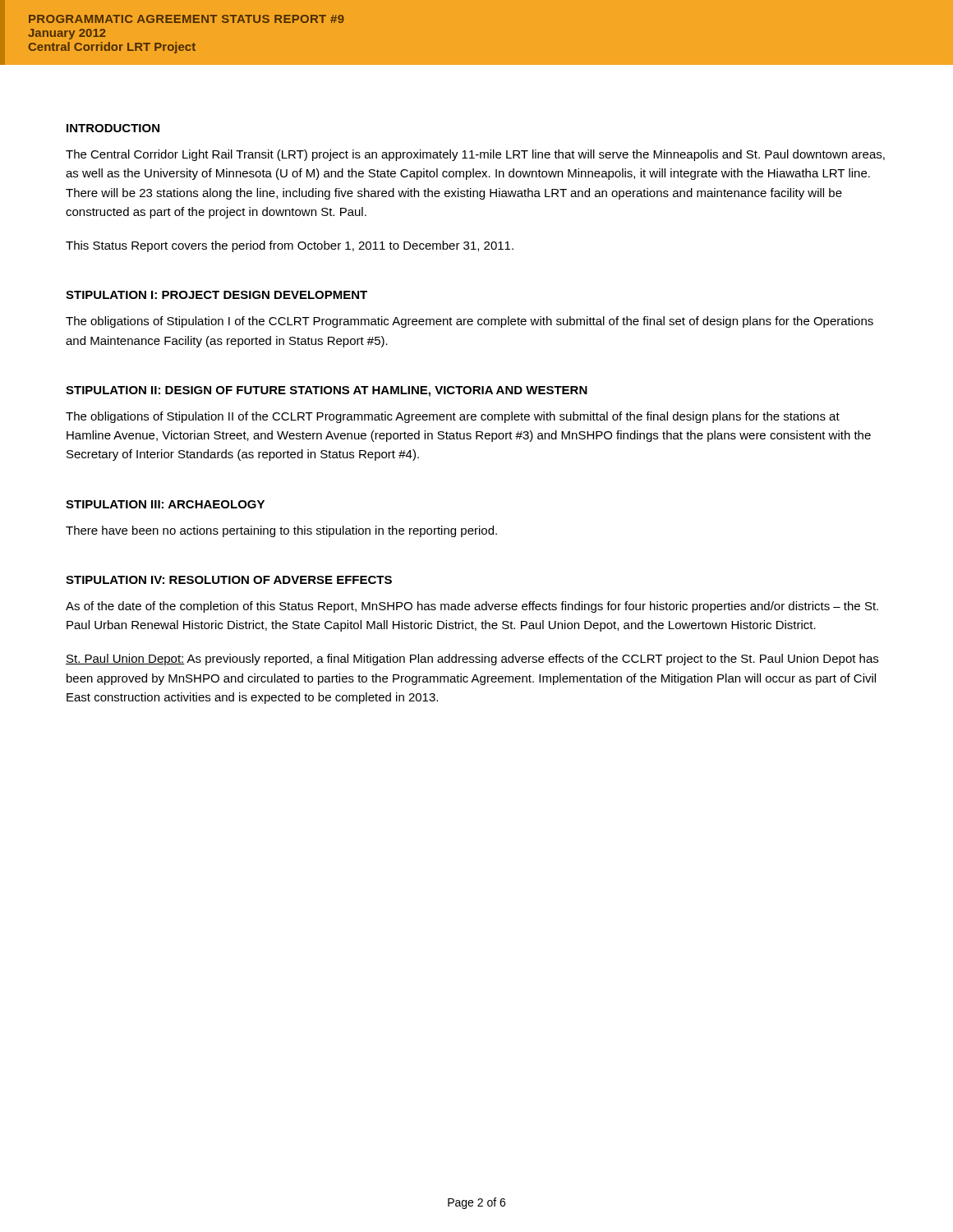Click the section header that begins "STIPULATION II: DESIGN OF FUTURE"

[327, 389]
